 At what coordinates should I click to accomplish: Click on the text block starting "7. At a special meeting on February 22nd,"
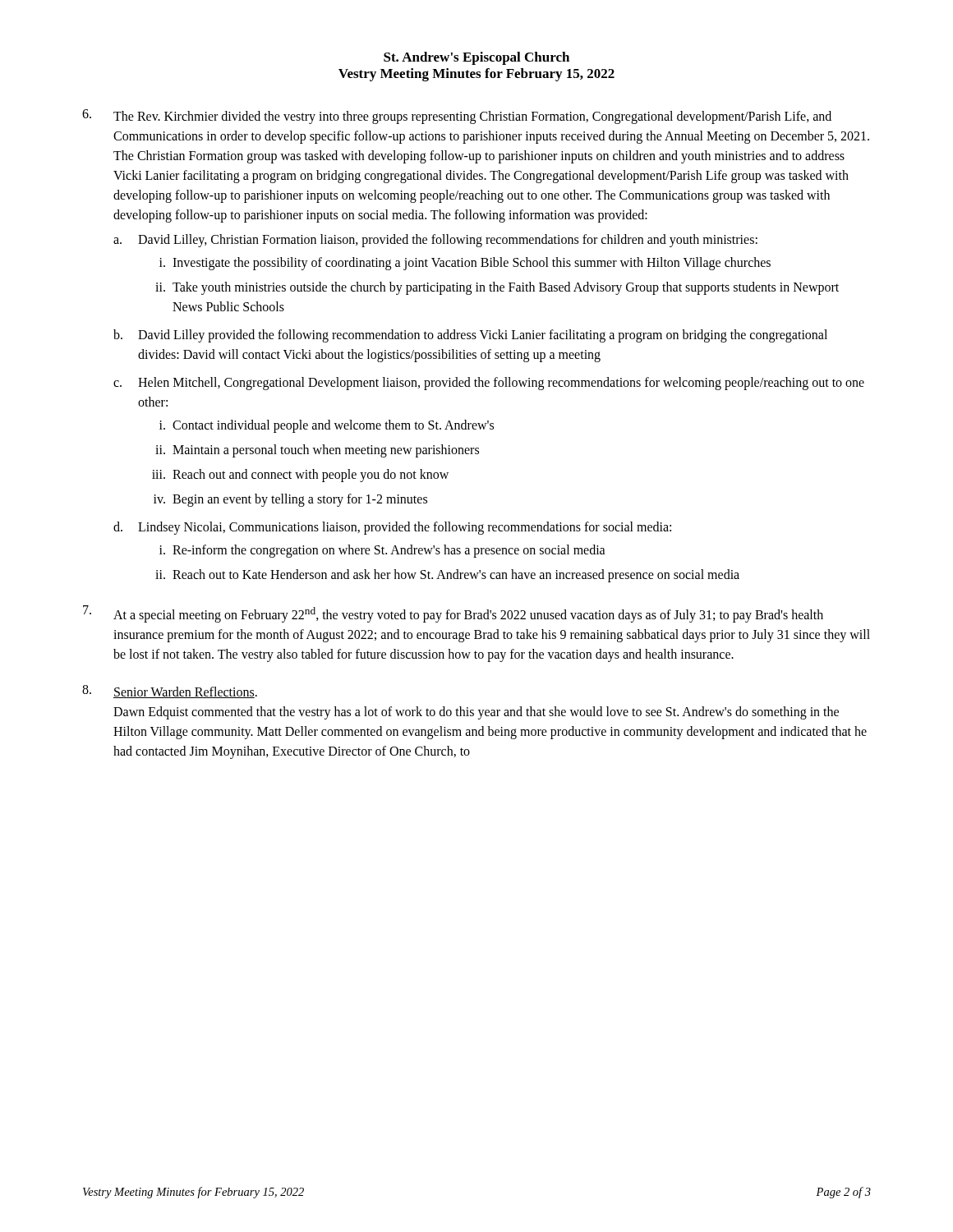[476, 634]
